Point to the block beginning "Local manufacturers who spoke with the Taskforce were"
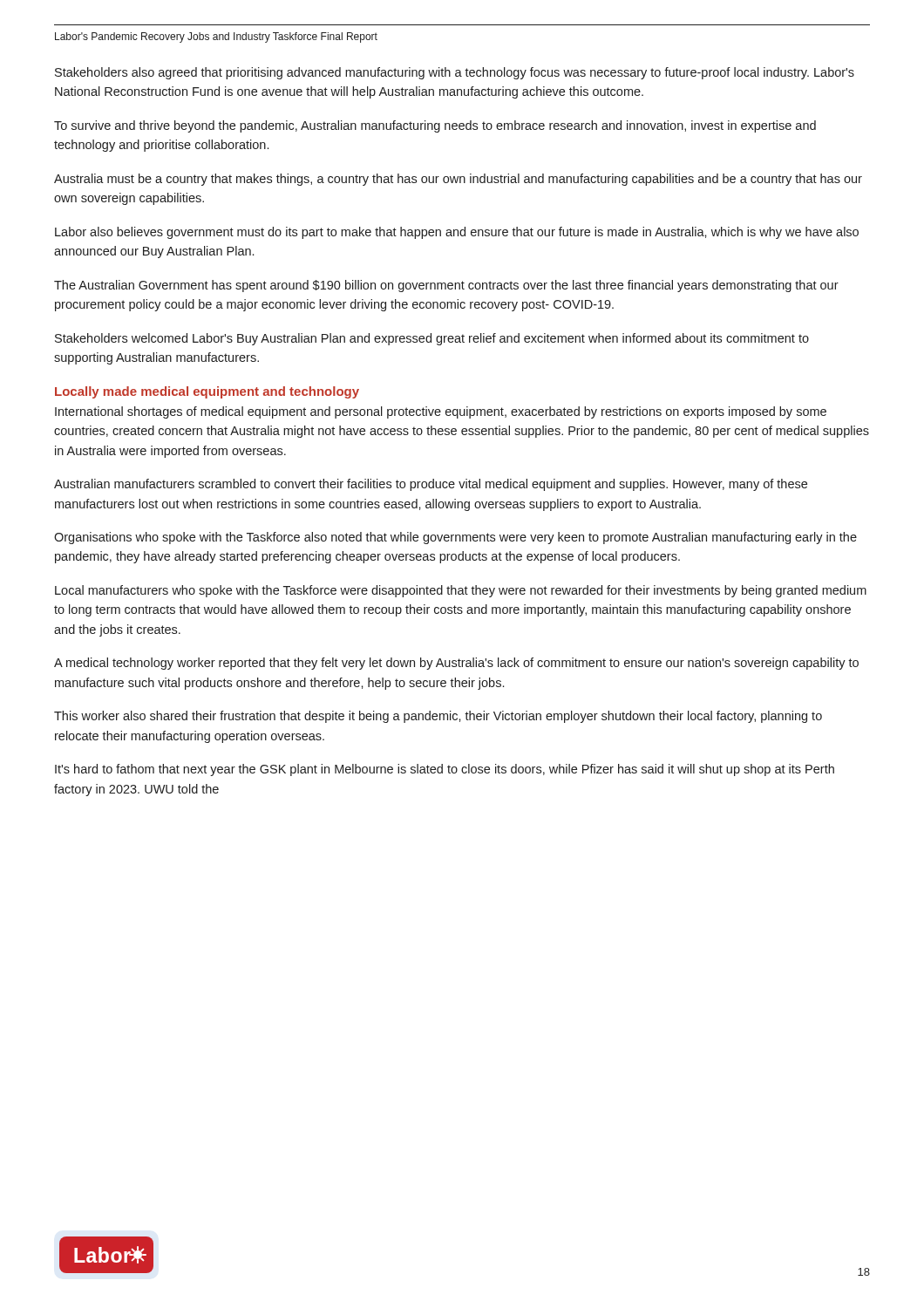Image resolution: width=924 pixels, height=1308 pixels. pyautogui.click(x=460, y=610)
